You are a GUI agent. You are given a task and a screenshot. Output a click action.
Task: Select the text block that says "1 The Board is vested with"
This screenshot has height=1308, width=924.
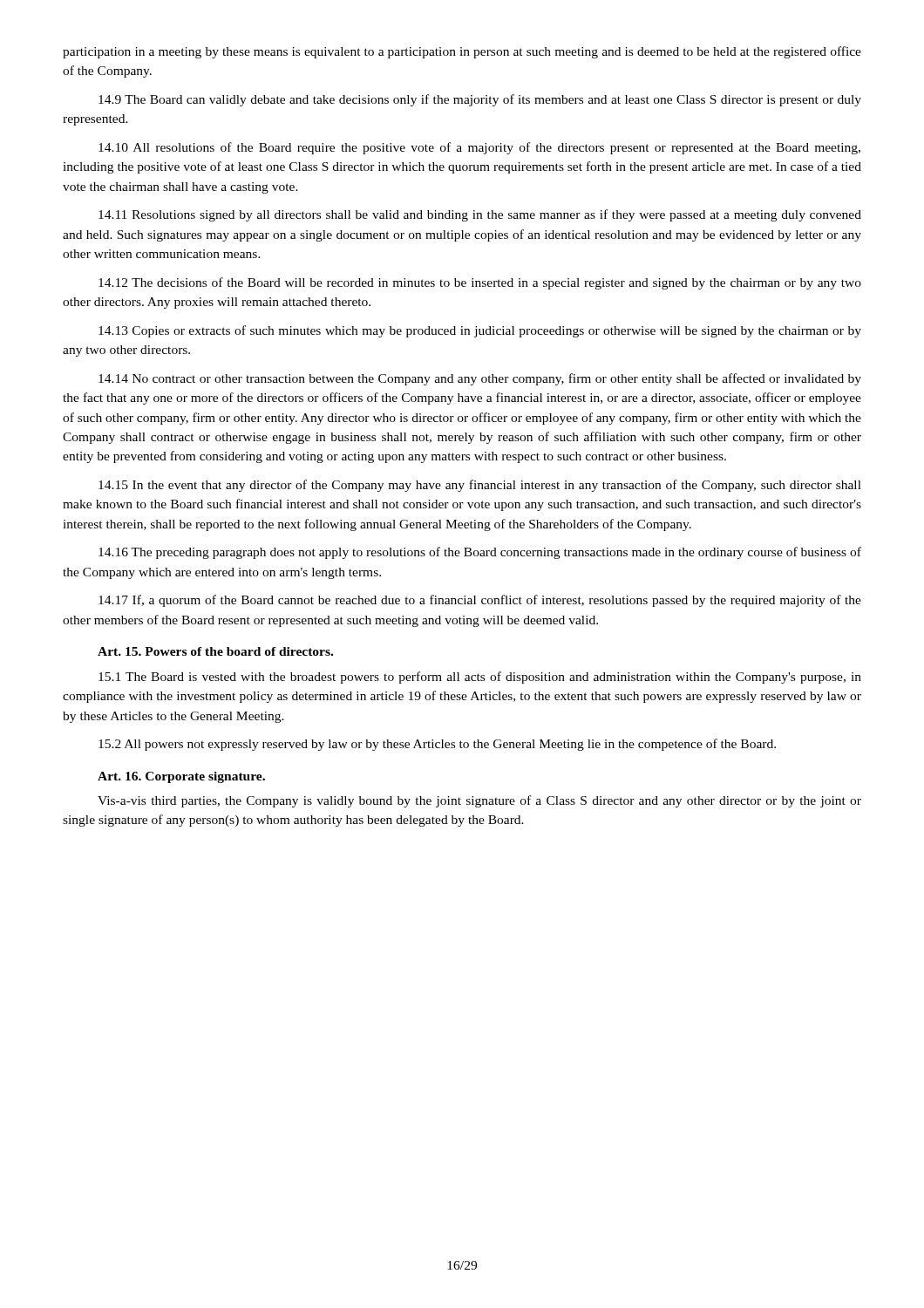pos(462,696)
